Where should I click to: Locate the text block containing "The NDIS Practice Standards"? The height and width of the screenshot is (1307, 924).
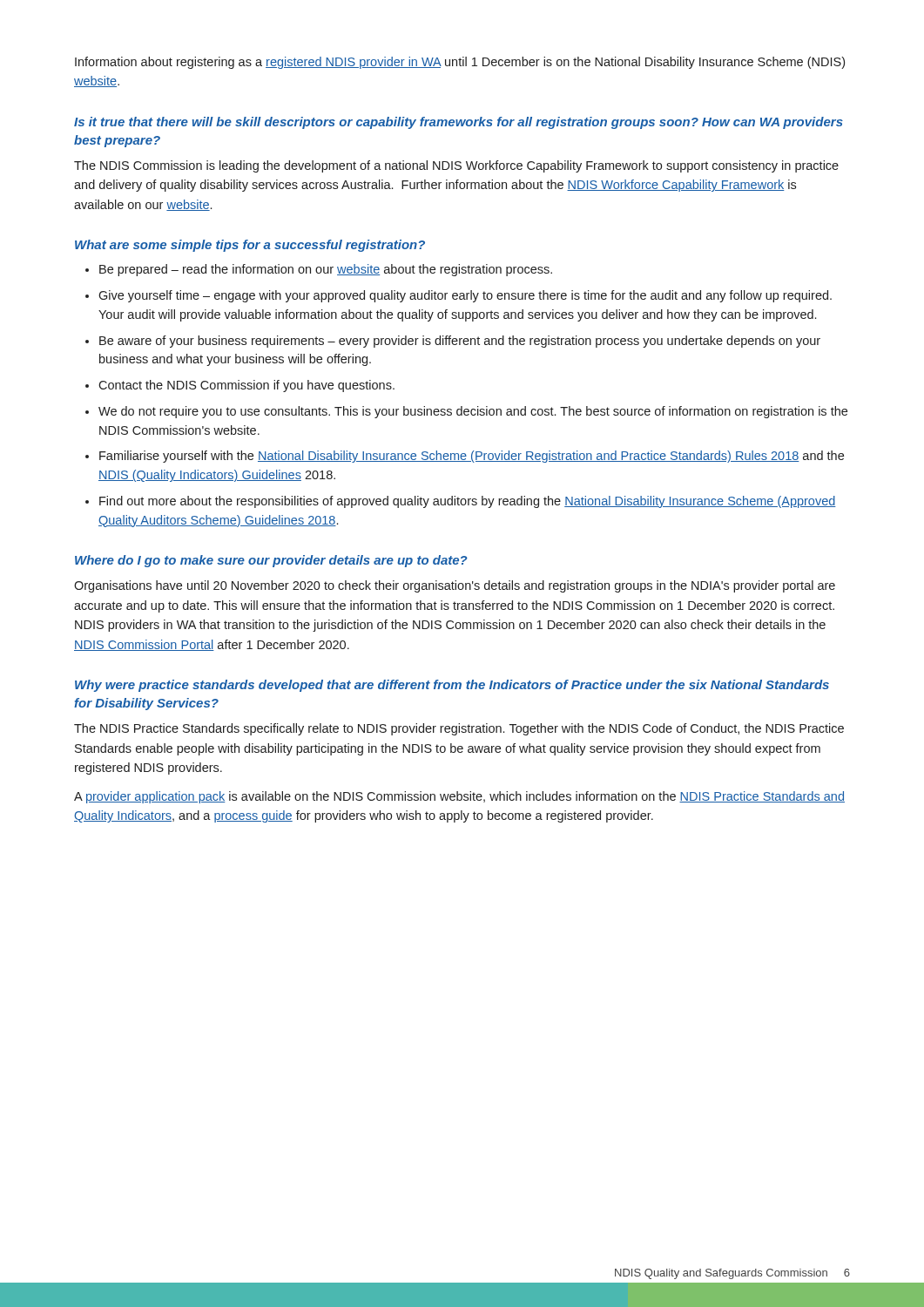pyautogui.click(x=459, y=748)
